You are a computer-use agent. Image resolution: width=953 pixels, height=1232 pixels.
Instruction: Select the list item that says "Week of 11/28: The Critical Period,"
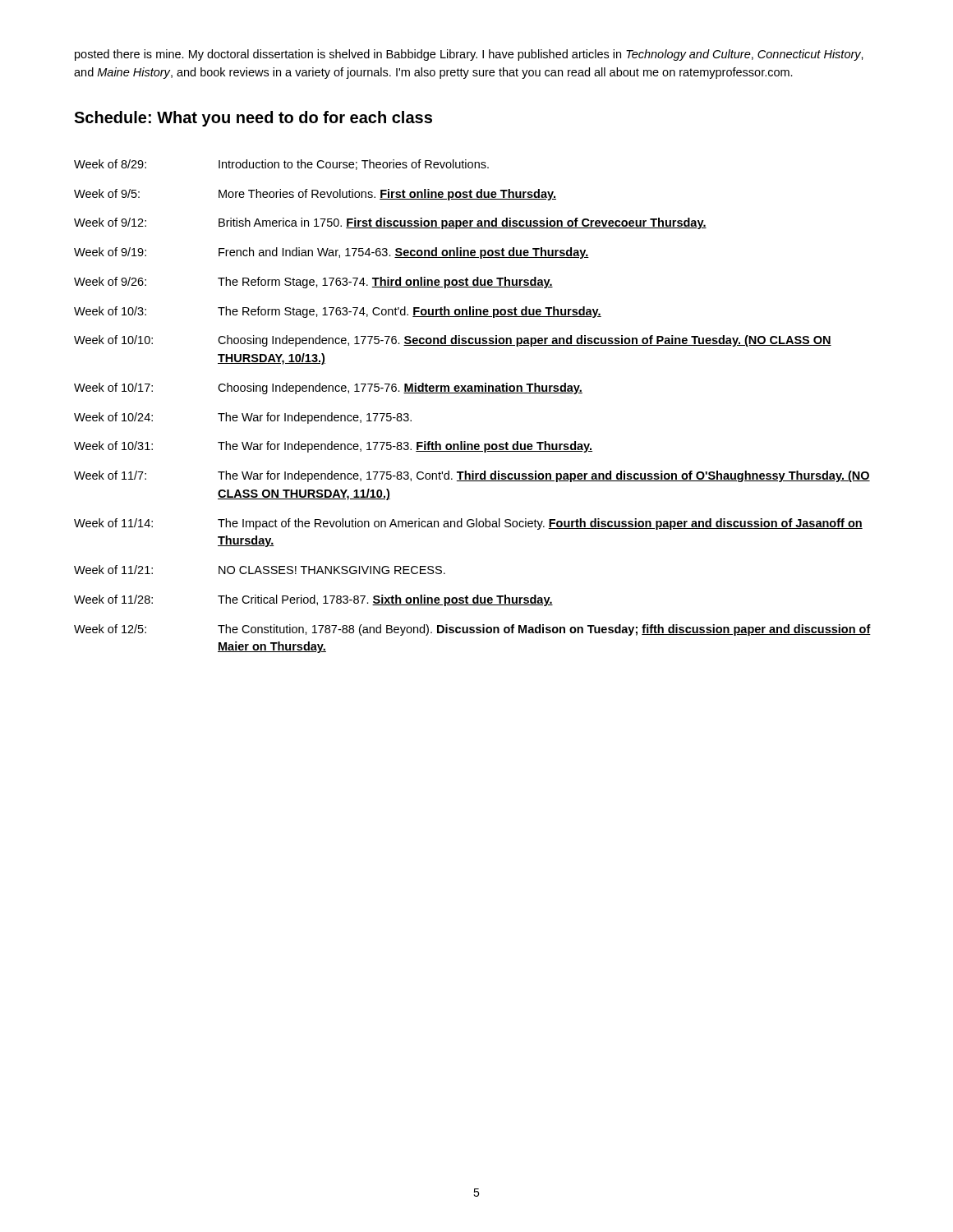click(476, 600)
